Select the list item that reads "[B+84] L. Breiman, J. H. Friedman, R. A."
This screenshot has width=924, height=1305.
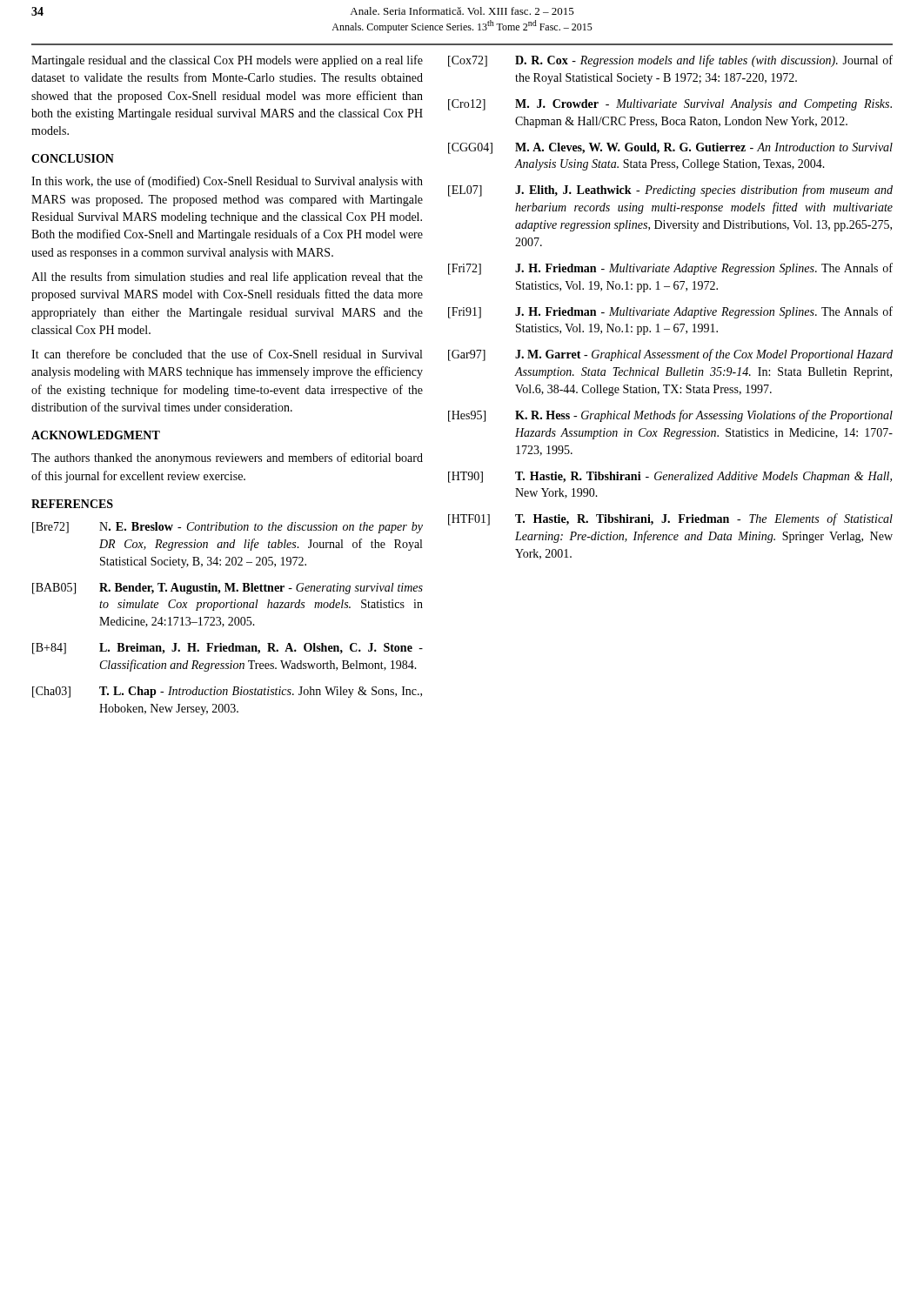pos(227,657)
